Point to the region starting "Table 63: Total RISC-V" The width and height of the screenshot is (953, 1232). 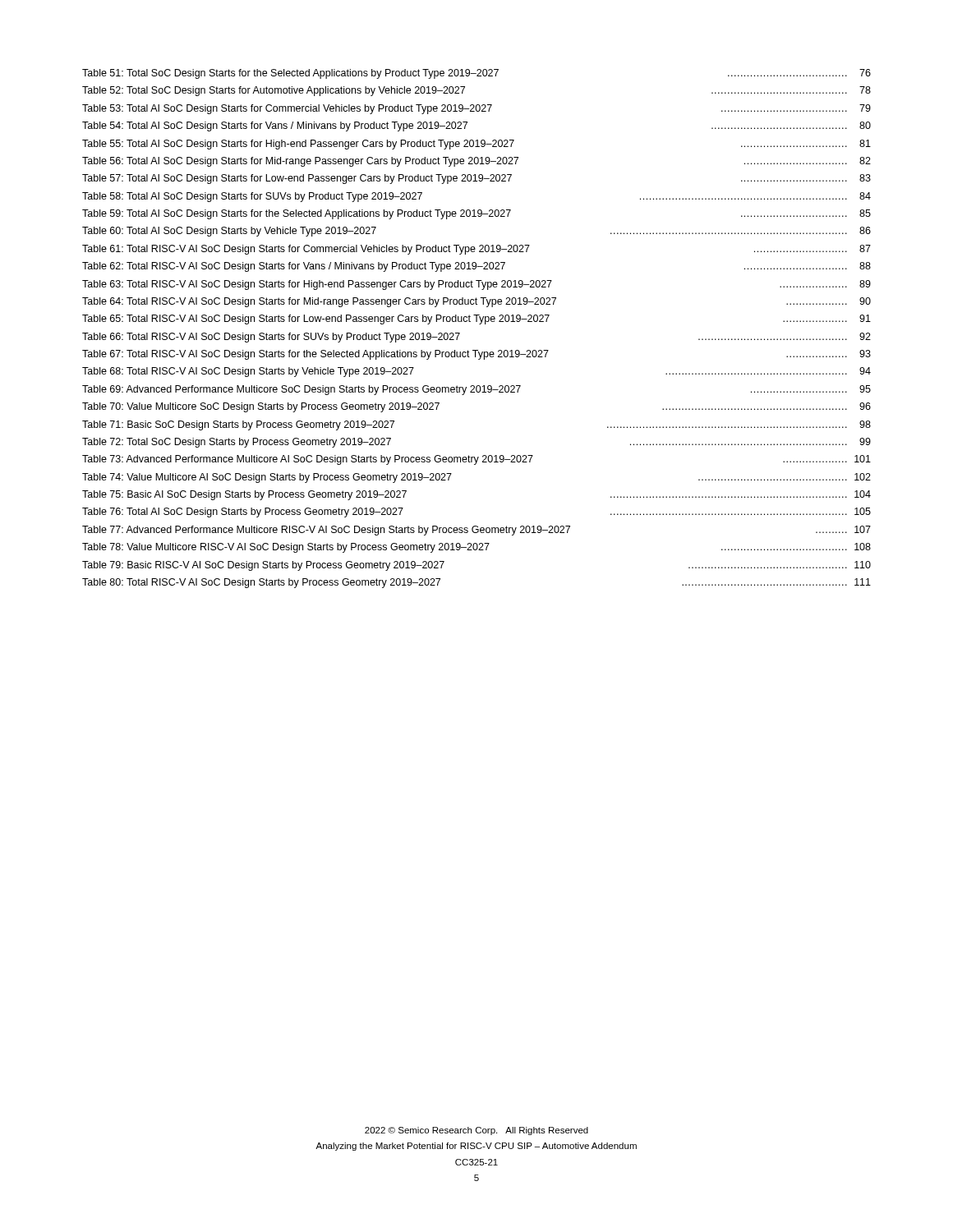pos(476,284)
